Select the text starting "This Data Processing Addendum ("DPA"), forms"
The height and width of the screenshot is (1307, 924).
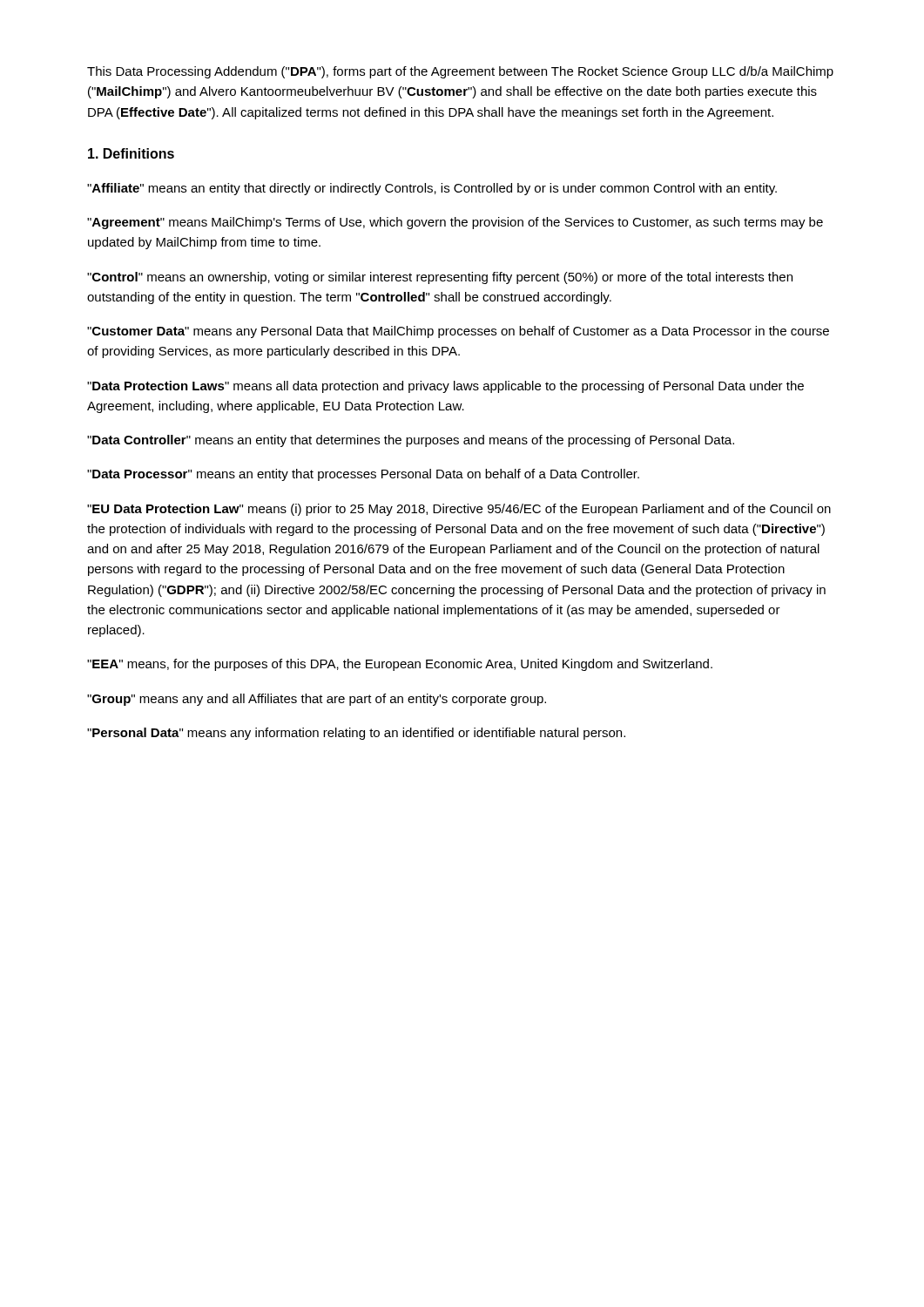pyautogui.click(x=460, y=91)
